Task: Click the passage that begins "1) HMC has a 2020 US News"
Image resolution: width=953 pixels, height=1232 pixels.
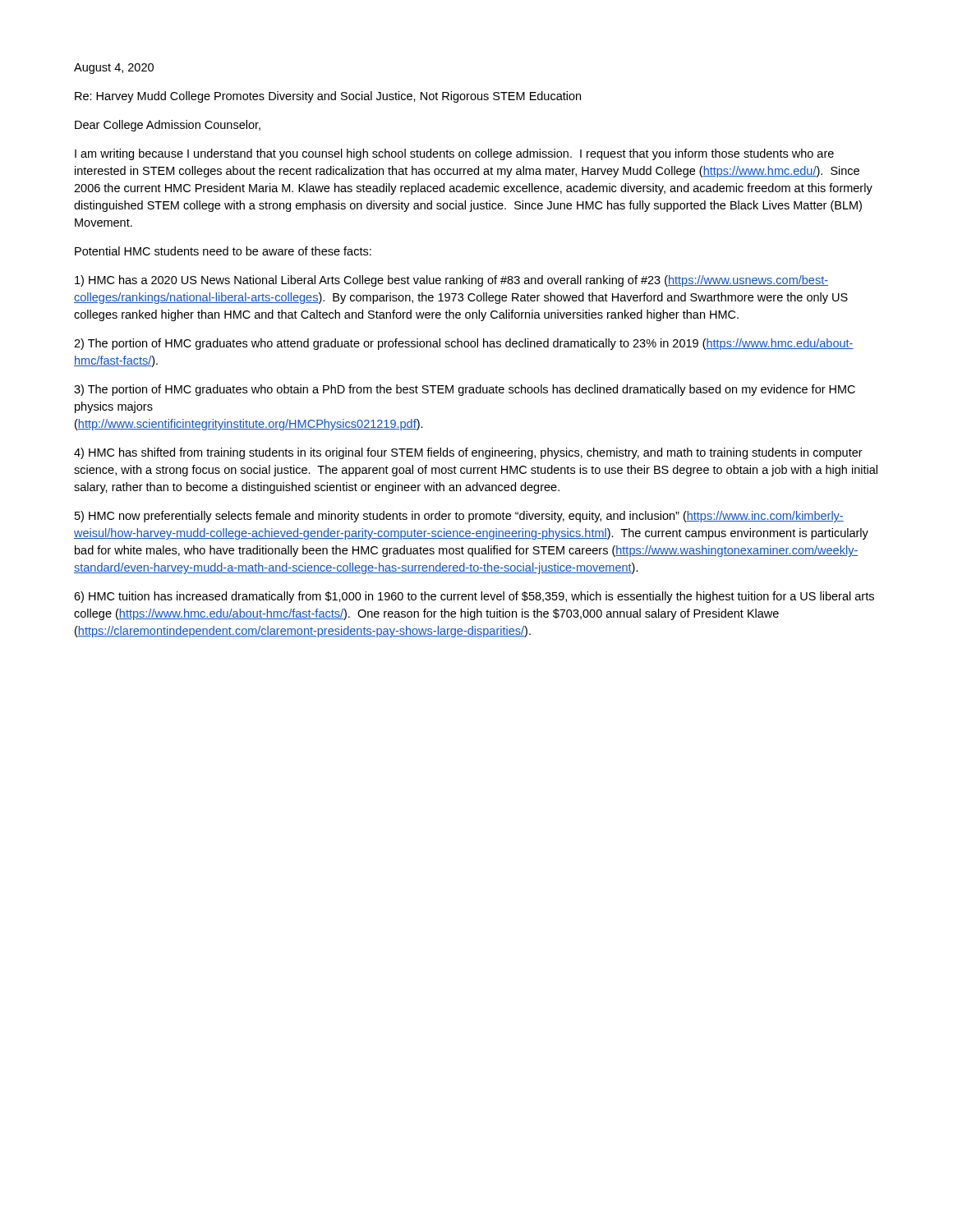Action: (x=461, y=297)
